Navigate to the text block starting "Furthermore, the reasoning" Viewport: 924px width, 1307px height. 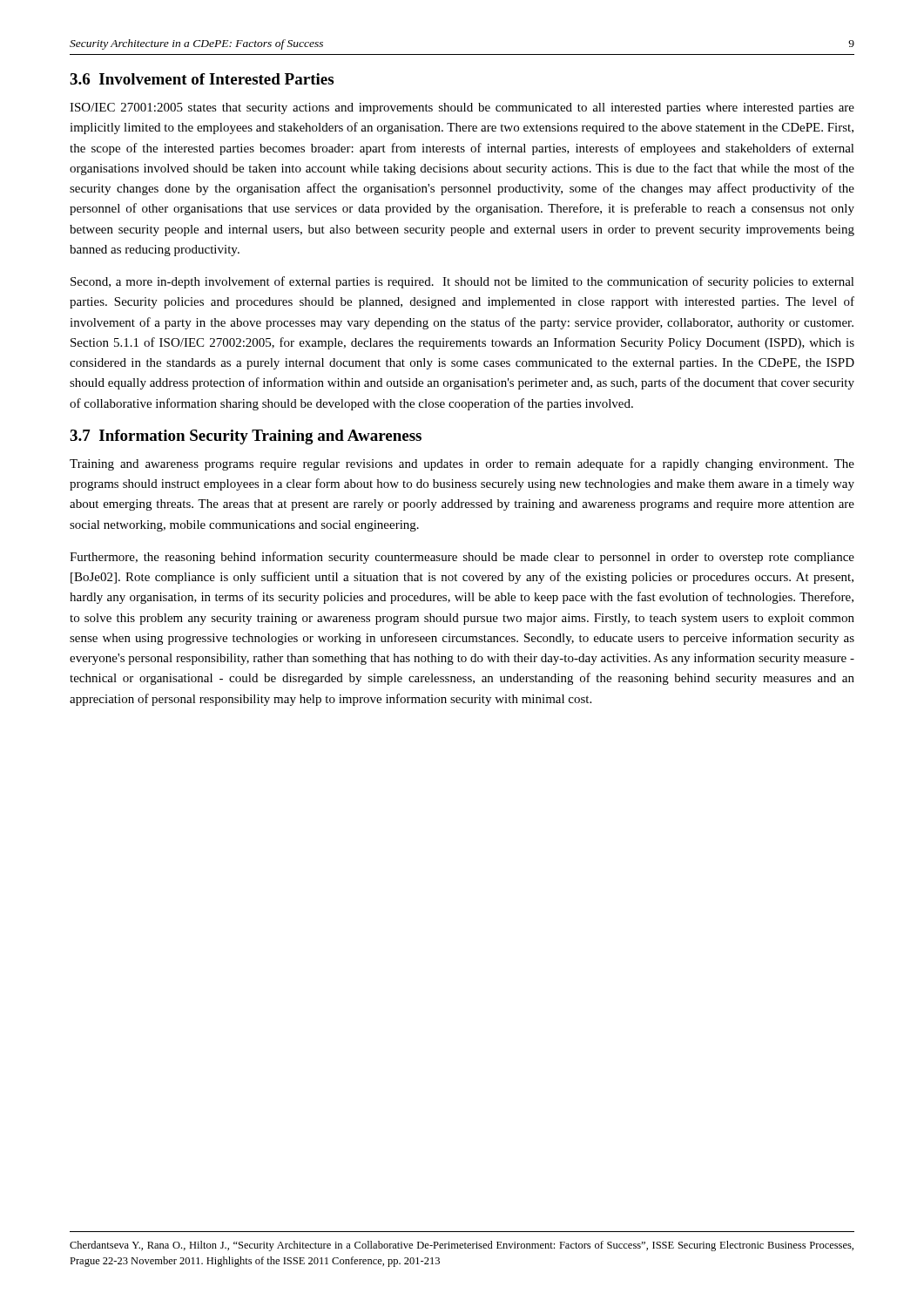pyautogui.click(x=462, y=627)
